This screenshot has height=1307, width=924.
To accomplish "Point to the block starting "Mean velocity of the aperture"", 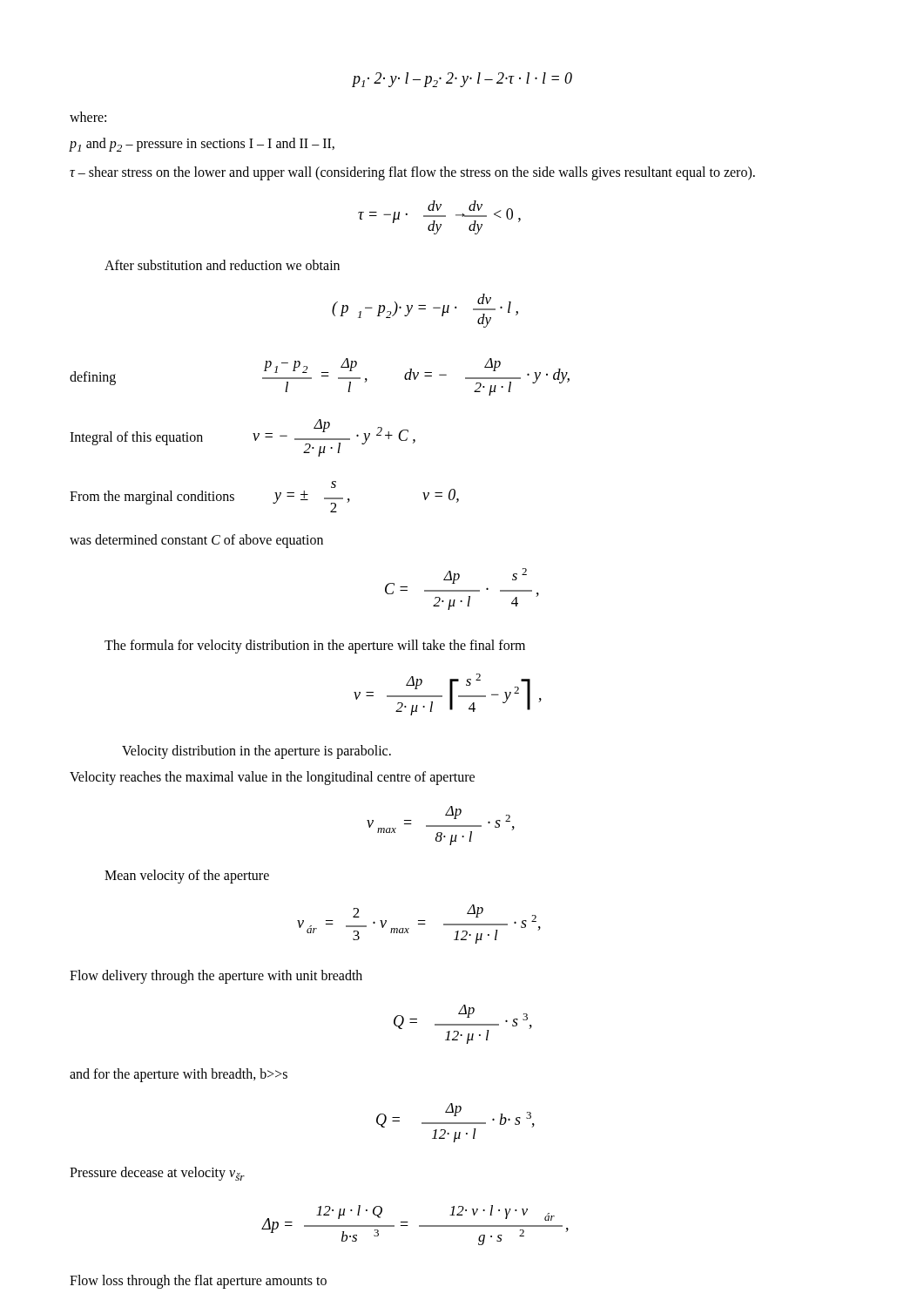I will click(187, 875).
